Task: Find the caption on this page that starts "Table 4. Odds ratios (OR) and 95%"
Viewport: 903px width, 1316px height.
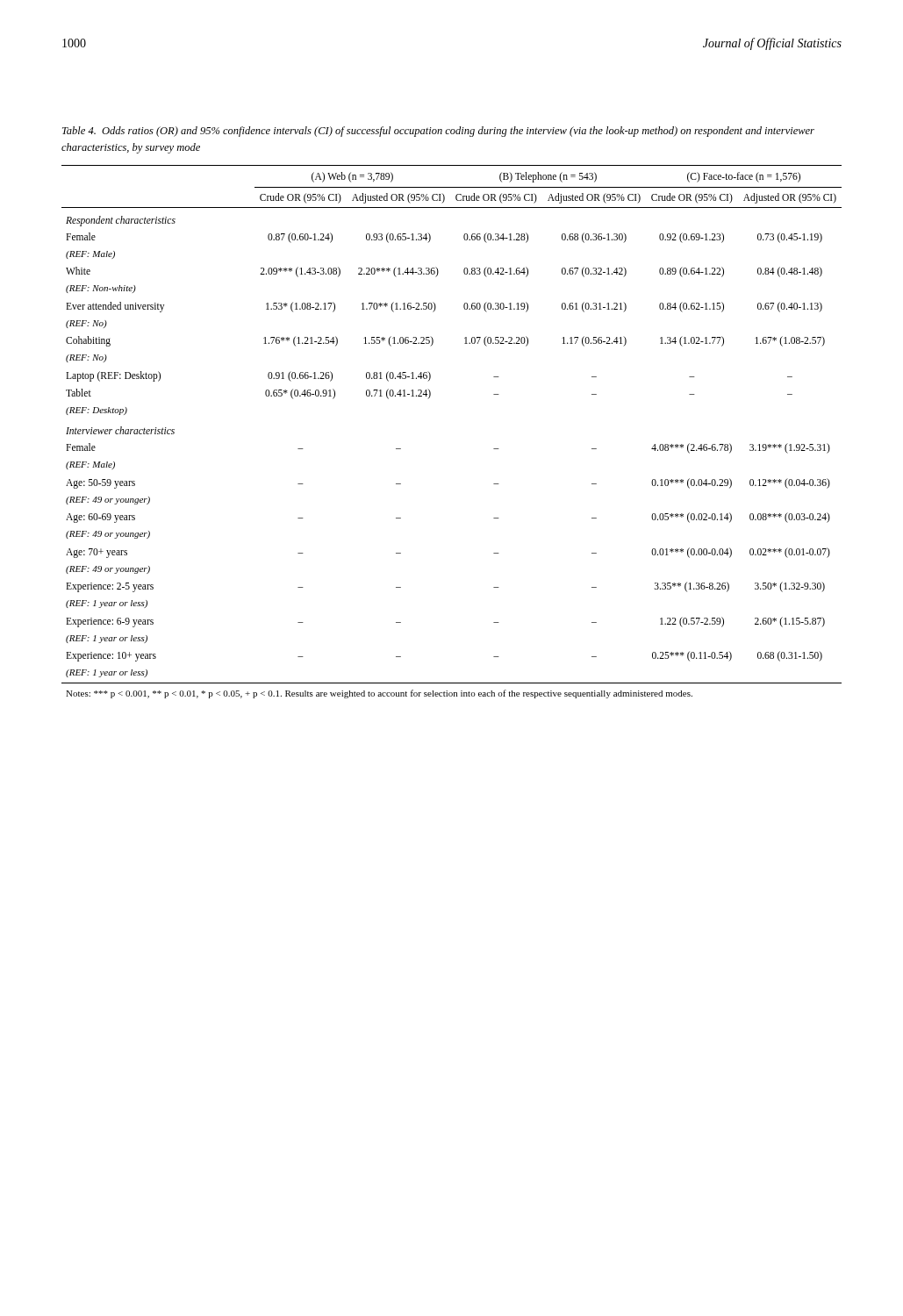Action: point(438,139)
